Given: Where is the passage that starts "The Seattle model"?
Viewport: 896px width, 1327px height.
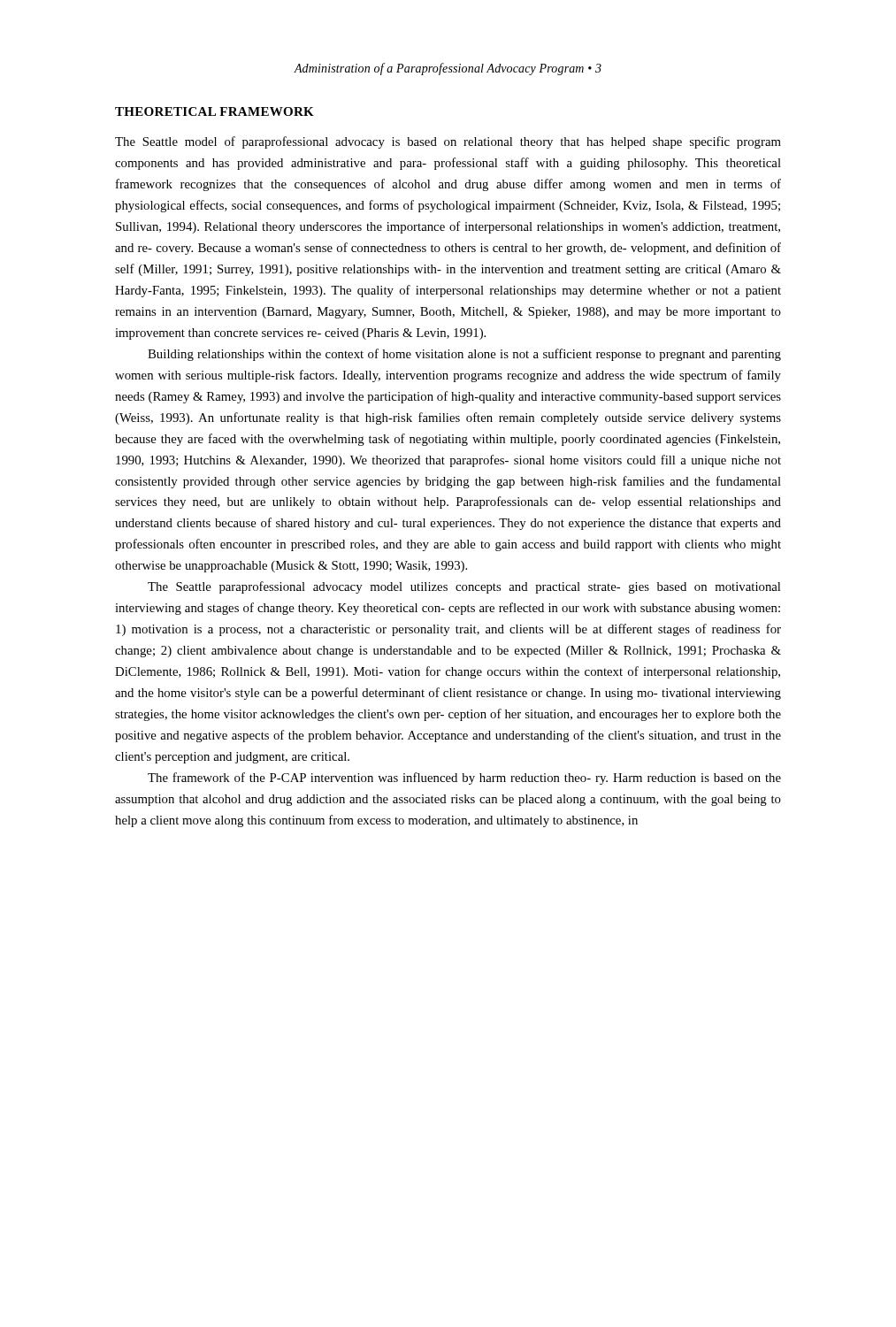Looking at the screenshot, I should tap(448, 482).
